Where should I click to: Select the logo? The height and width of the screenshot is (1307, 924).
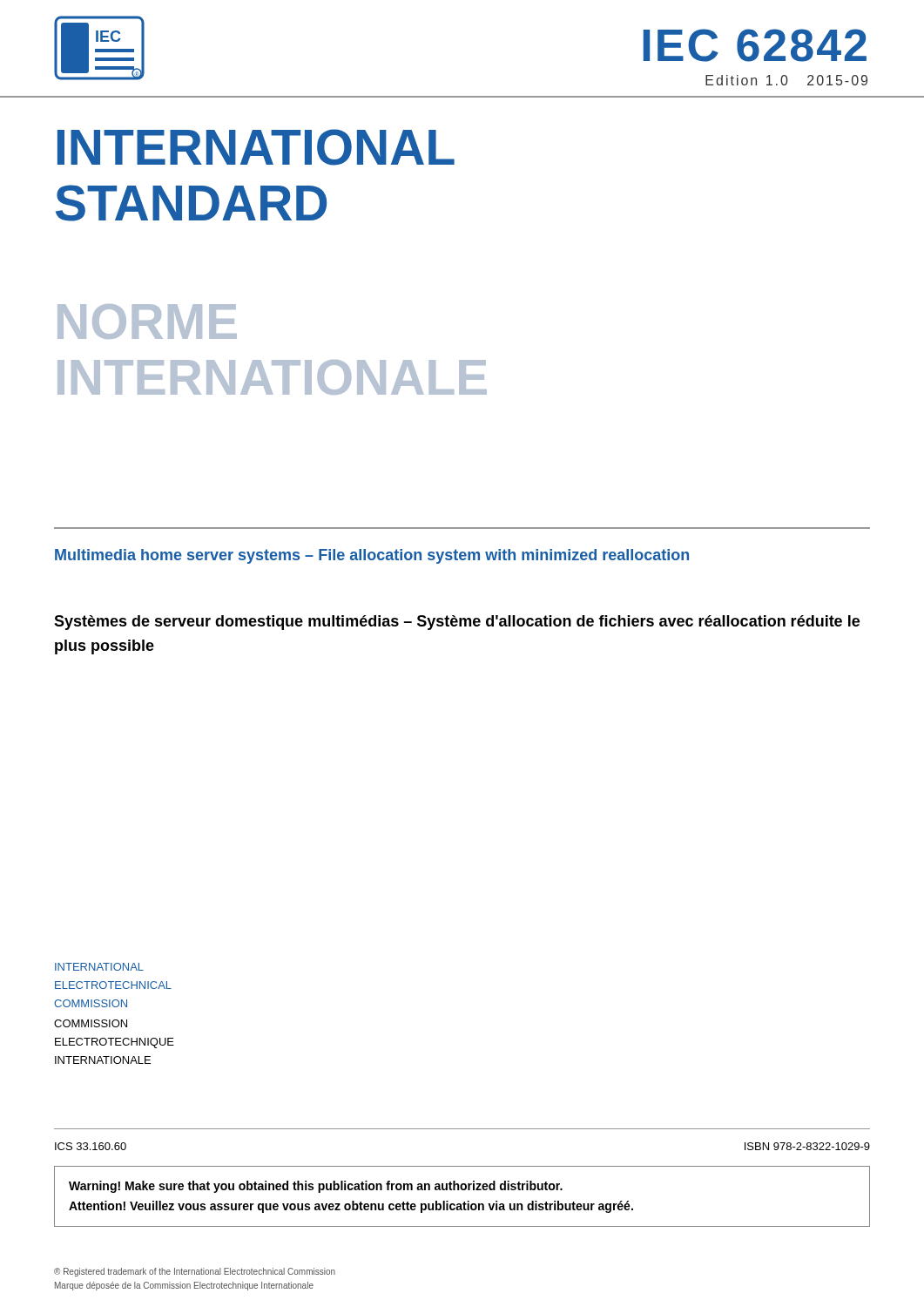(99, 48)
